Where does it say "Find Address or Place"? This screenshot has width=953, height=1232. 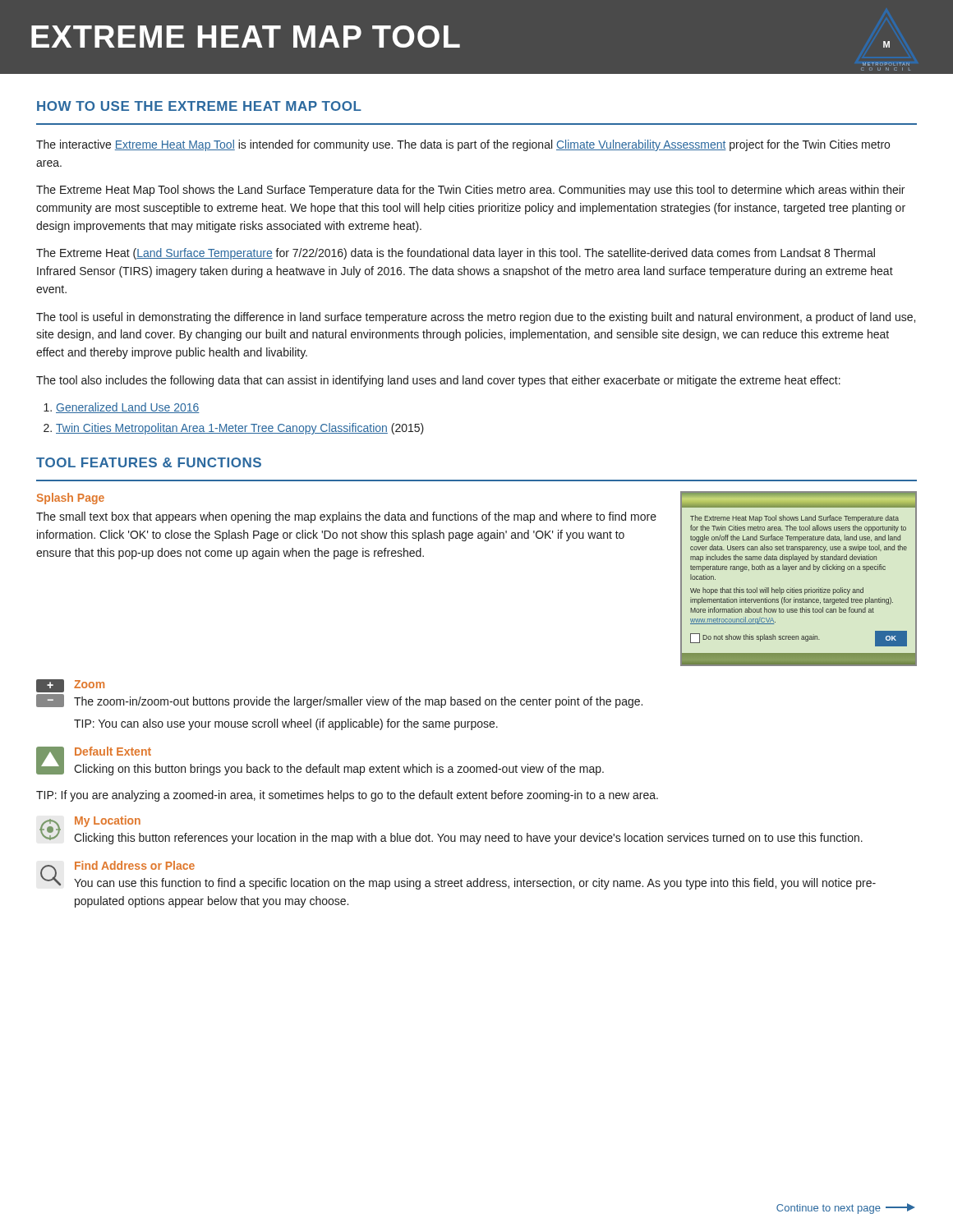134,866
